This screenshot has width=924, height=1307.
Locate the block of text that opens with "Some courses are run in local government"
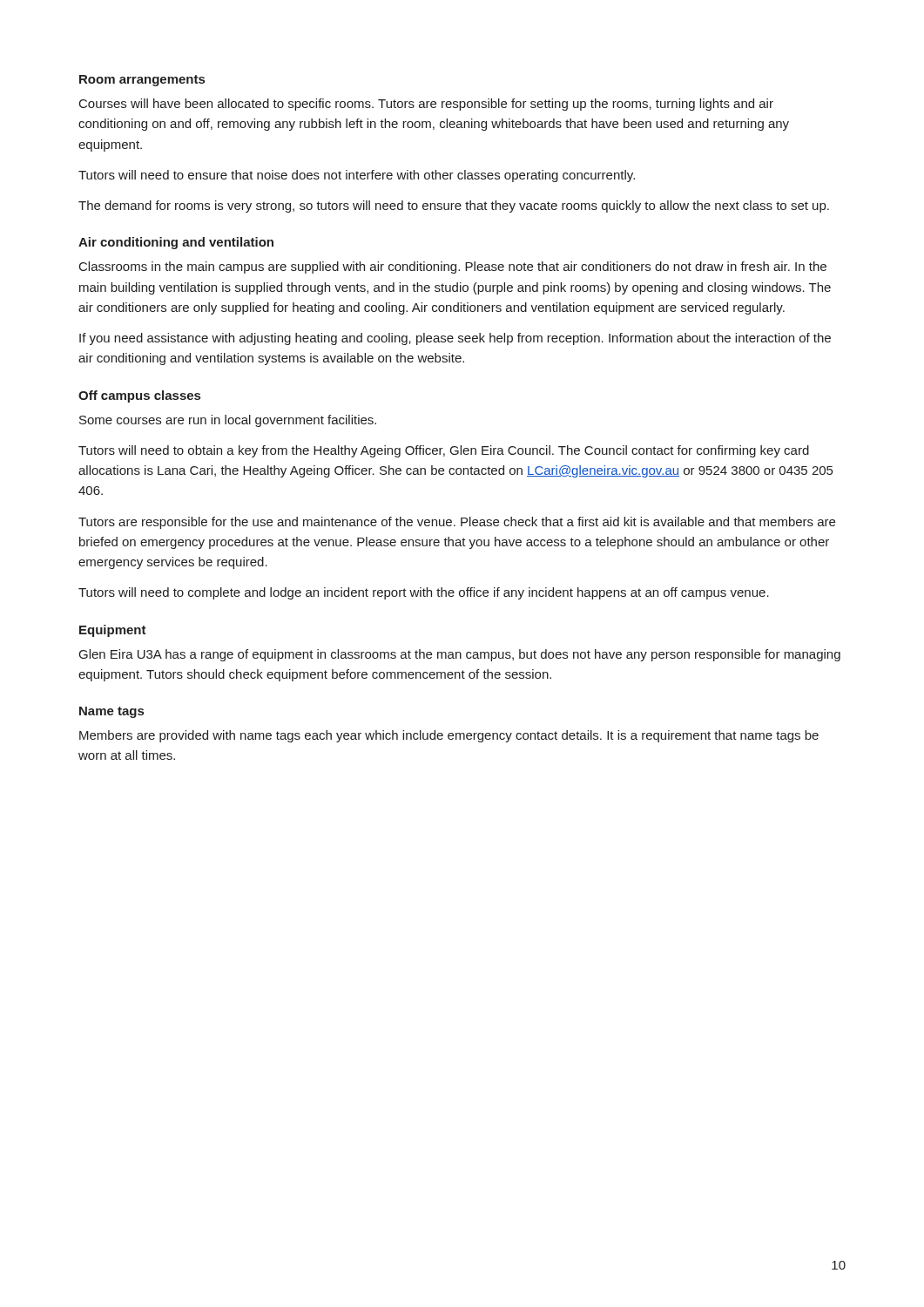(228, 419)
